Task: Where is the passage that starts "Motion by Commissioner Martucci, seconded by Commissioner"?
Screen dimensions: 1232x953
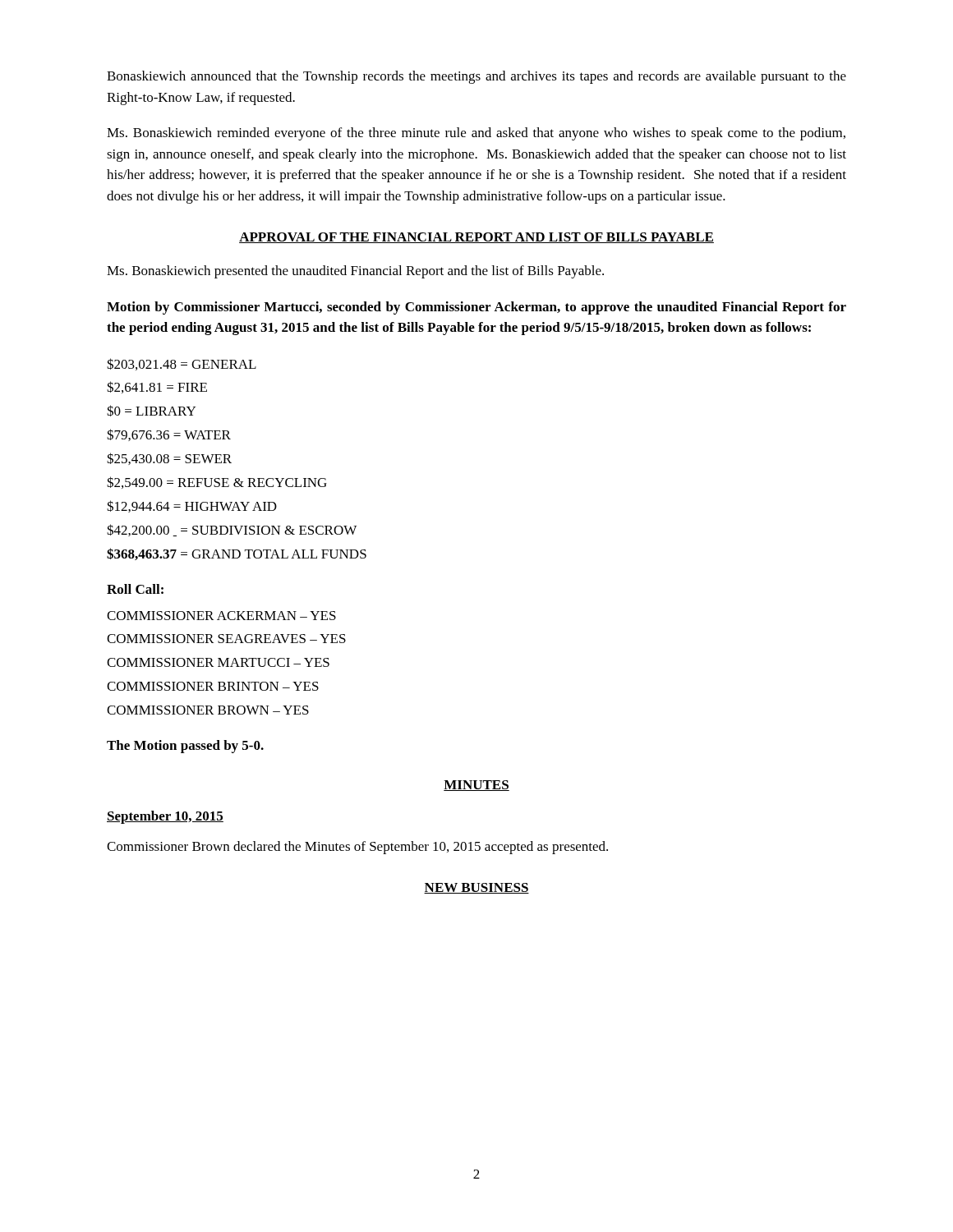Action: point(476,317)
